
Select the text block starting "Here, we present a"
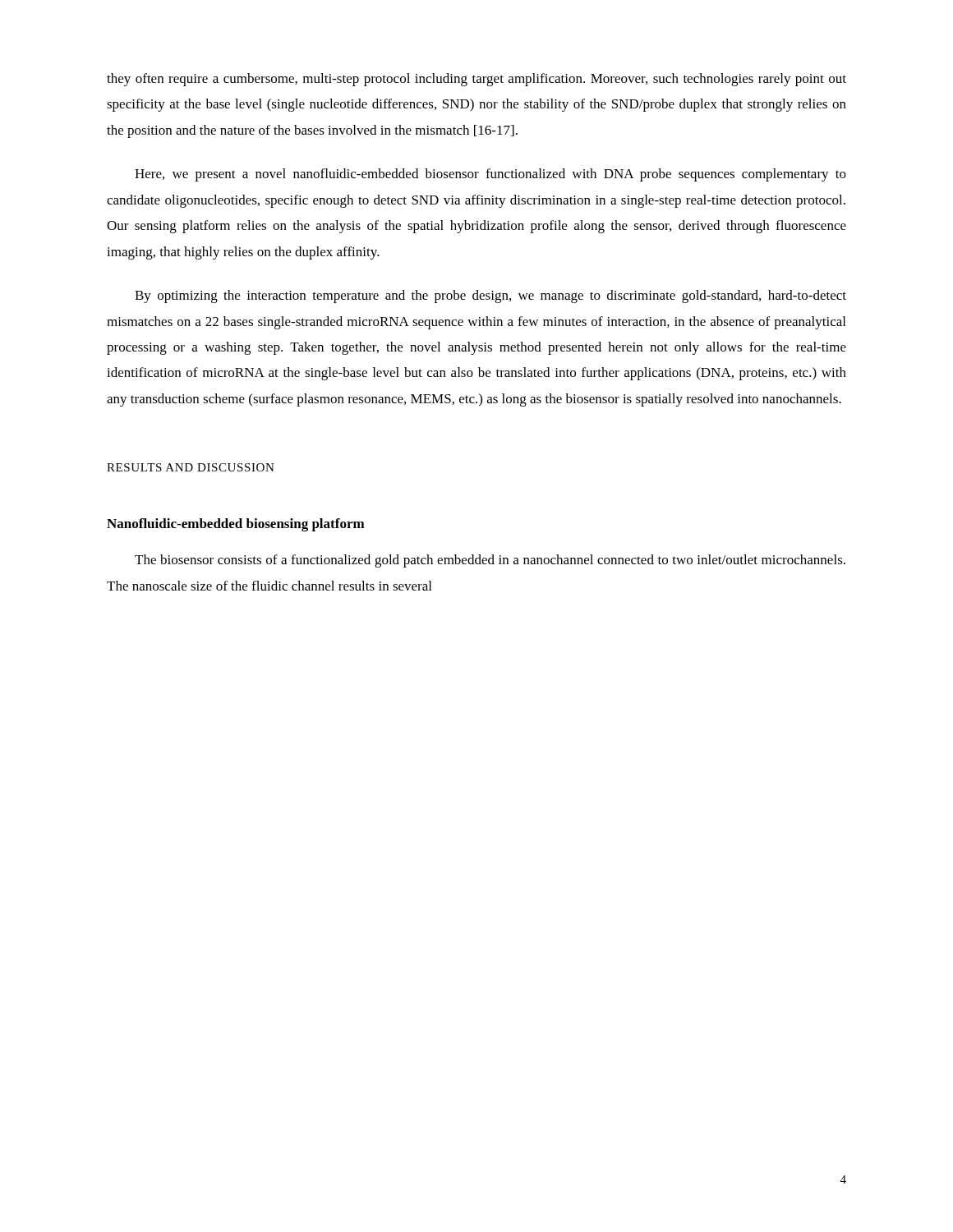point(476,213)
